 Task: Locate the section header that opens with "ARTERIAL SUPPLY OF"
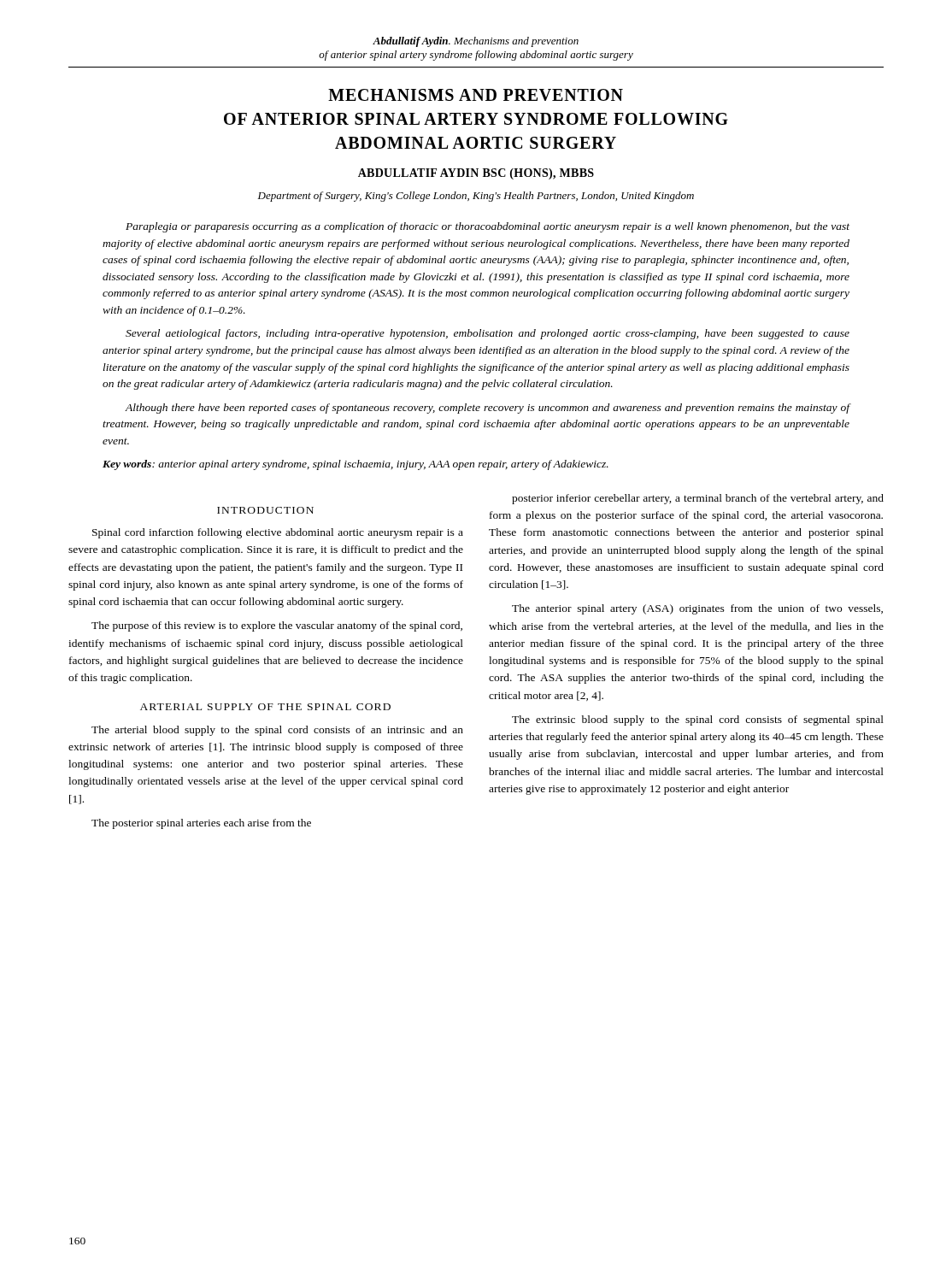pyautogui.click(x=266, y=707)
